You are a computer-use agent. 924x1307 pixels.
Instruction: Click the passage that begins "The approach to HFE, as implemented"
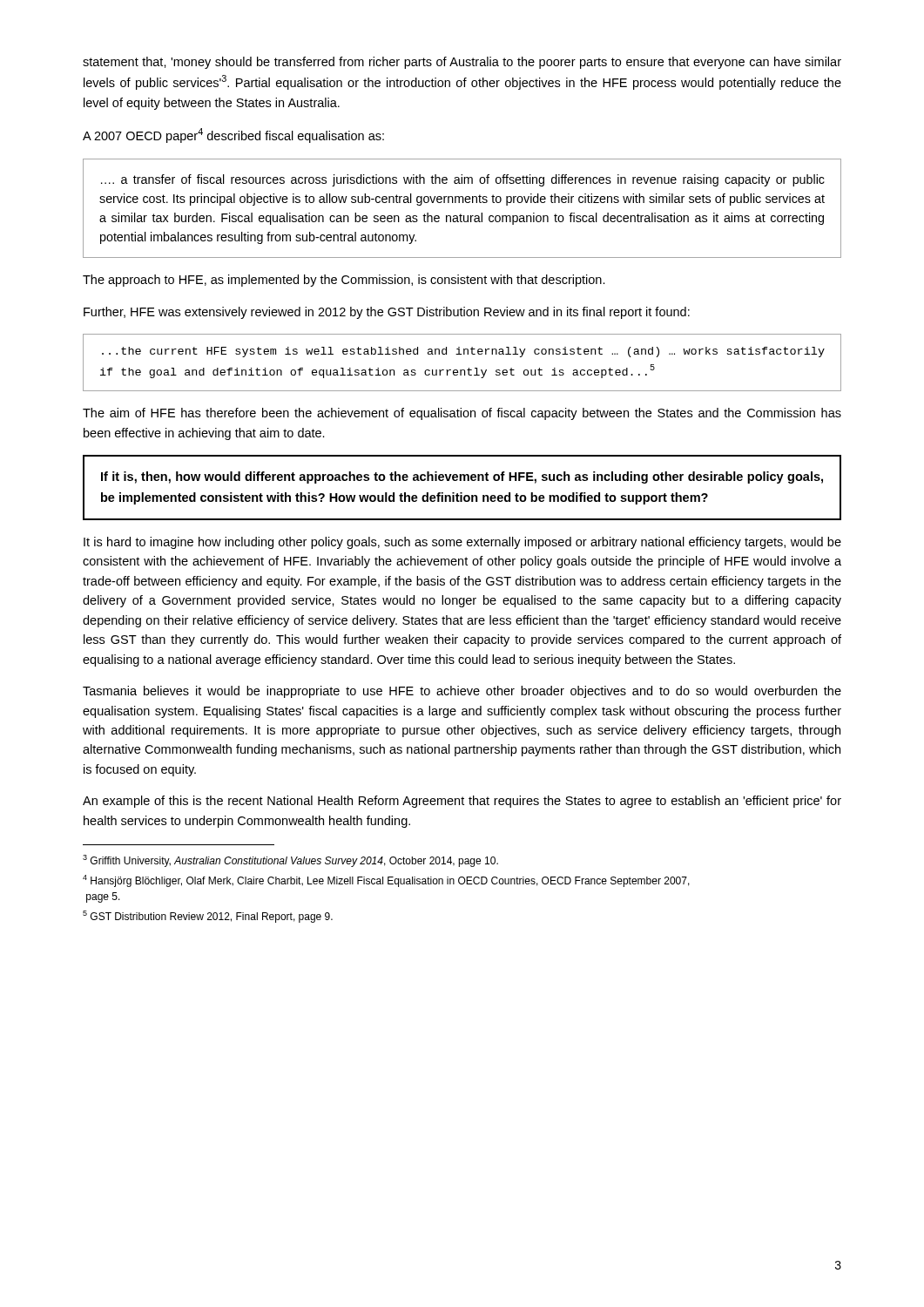(344, 280)
